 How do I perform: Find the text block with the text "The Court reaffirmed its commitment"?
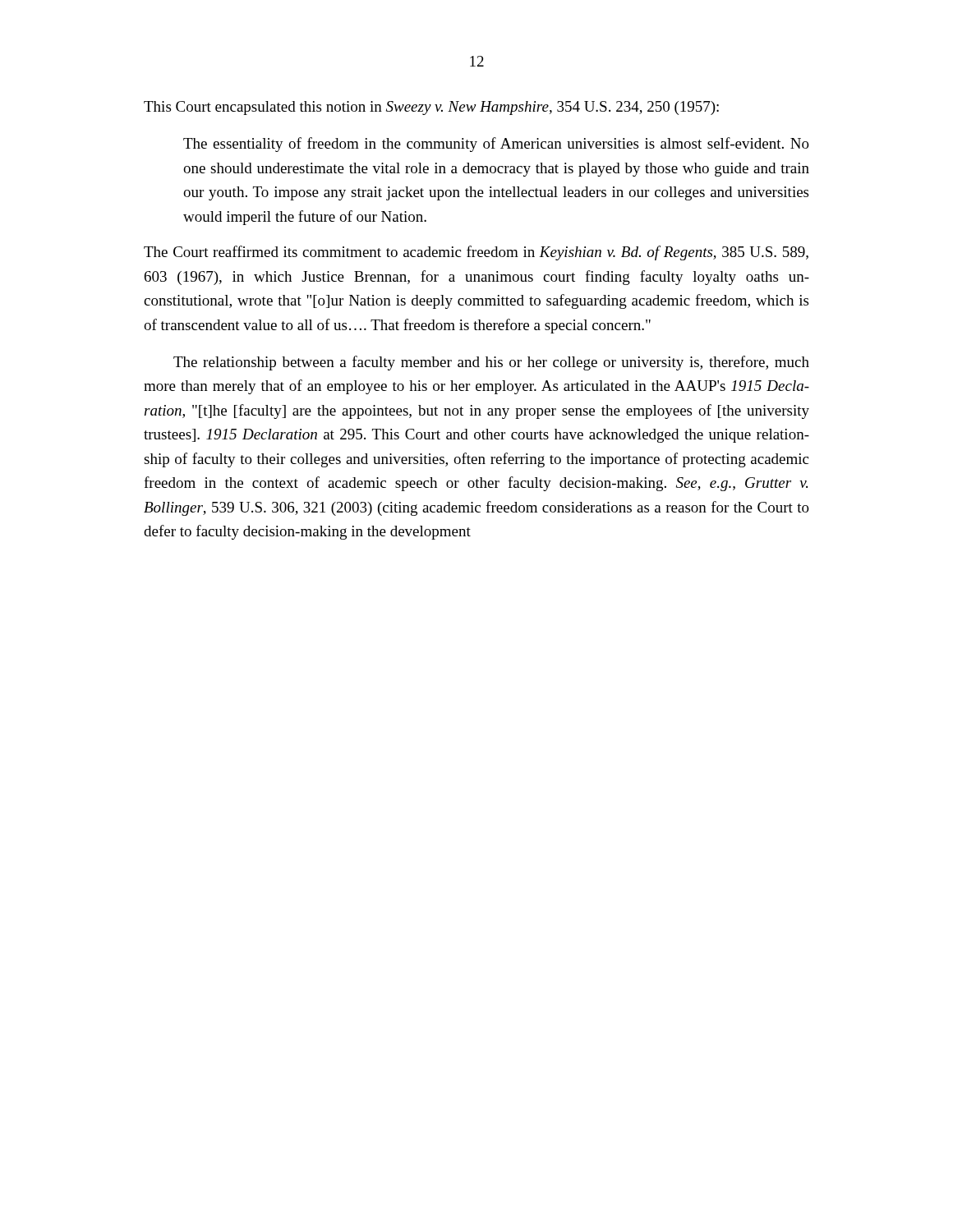[x=476, y=288]
